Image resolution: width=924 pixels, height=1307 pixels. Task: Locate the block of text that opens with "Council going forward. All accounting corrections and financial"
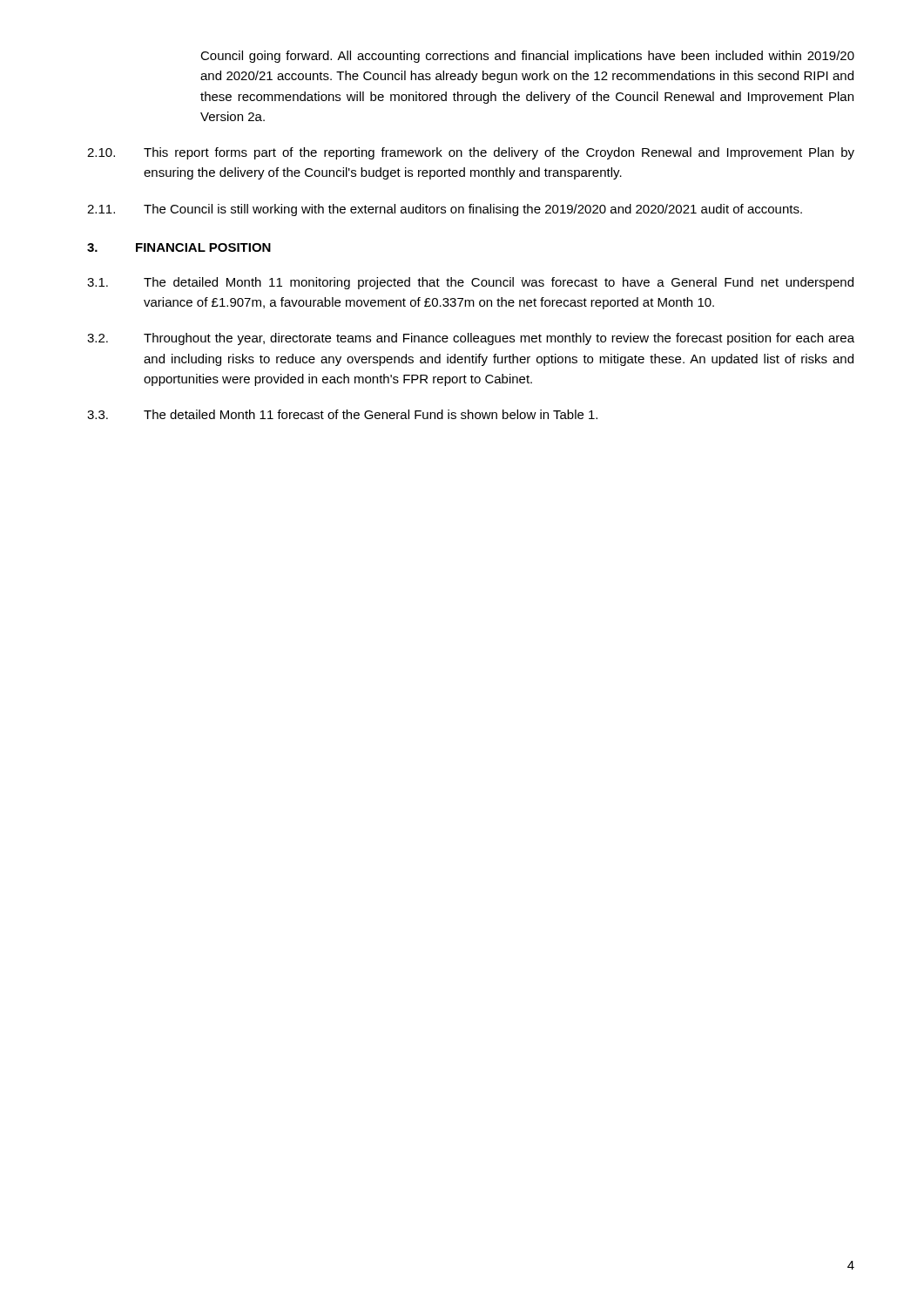[527, 86]
